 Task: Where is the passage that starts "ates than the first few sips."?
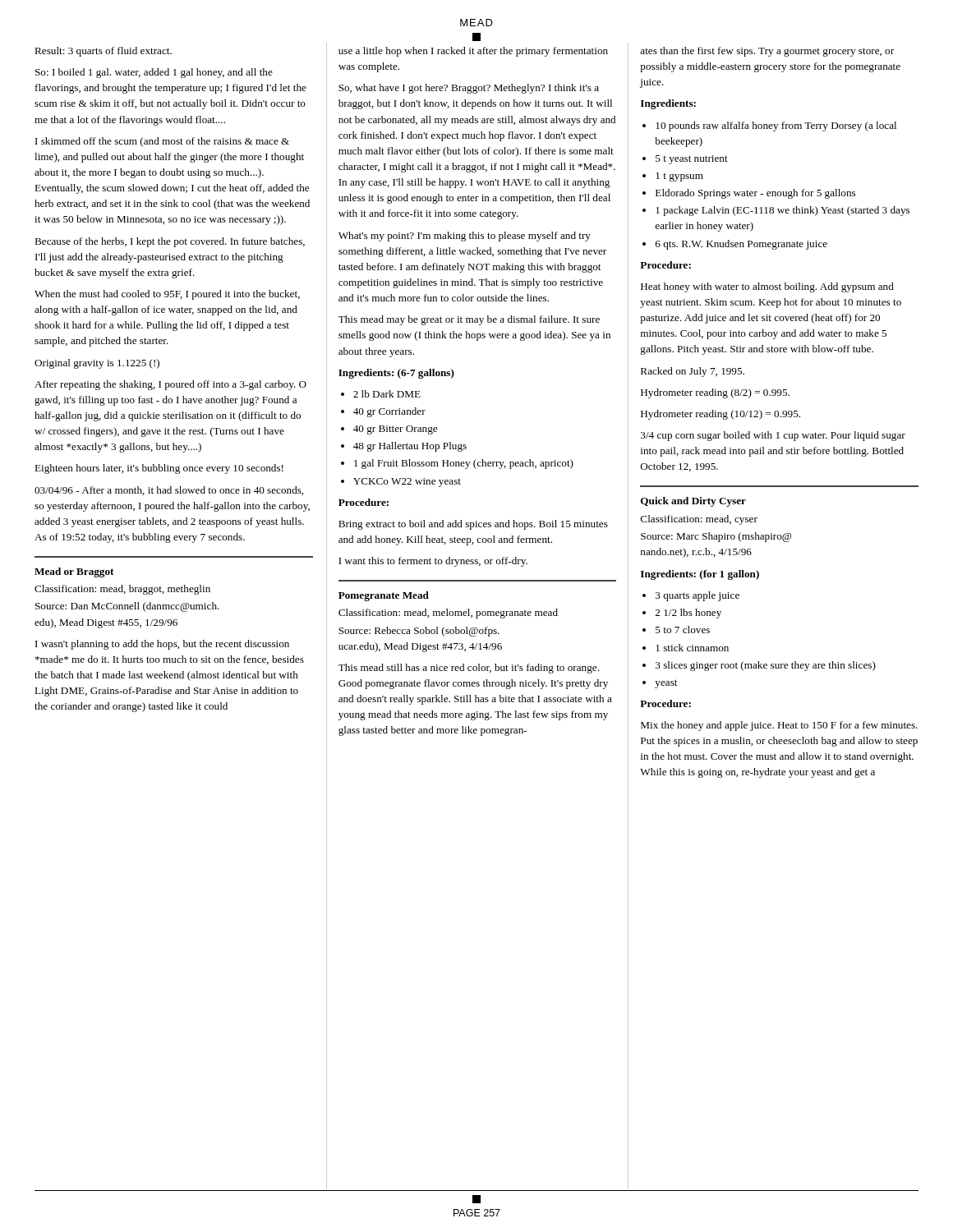779,66
